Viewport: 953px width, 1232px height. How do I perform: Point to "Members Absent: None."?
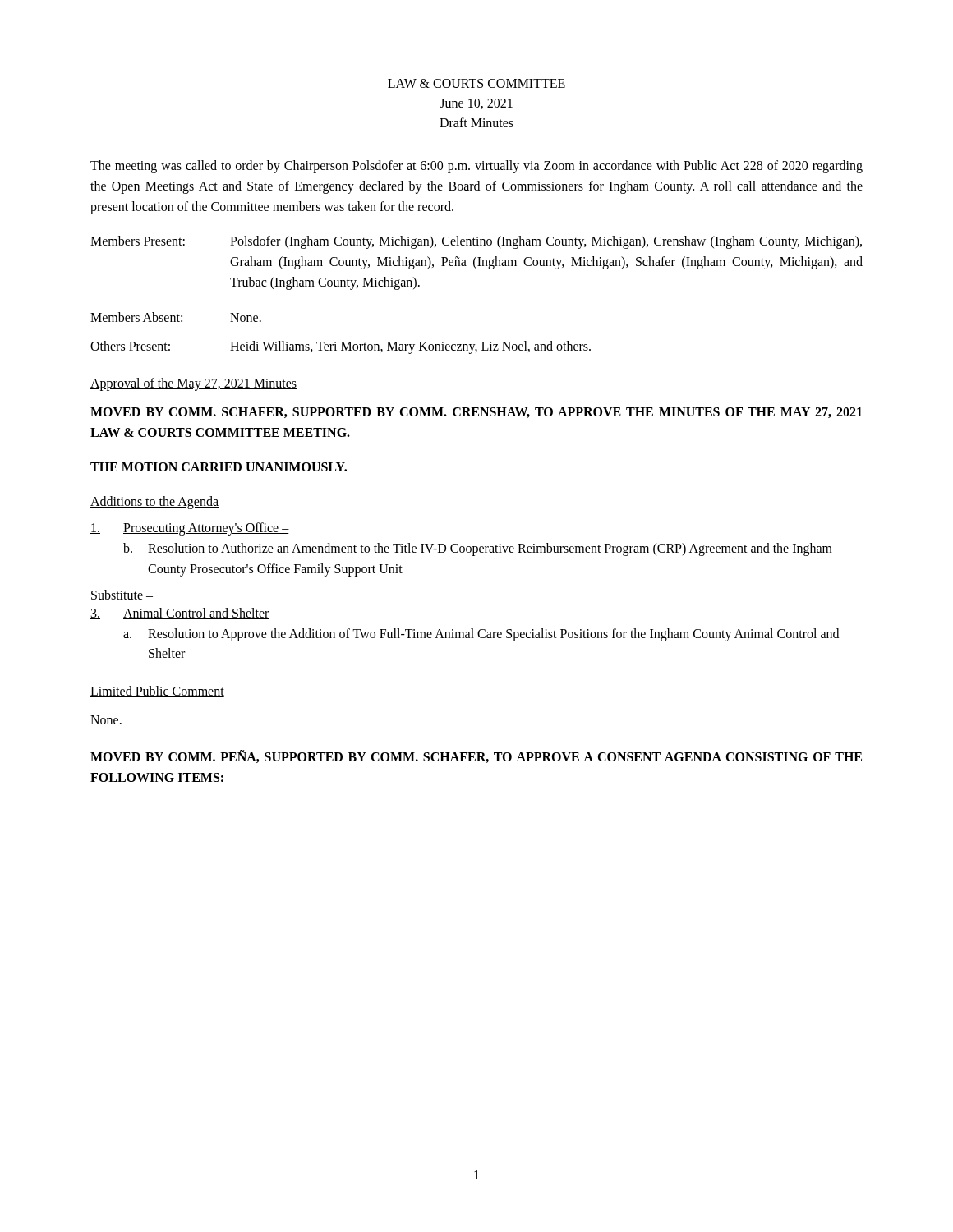[x=176, y=317]
